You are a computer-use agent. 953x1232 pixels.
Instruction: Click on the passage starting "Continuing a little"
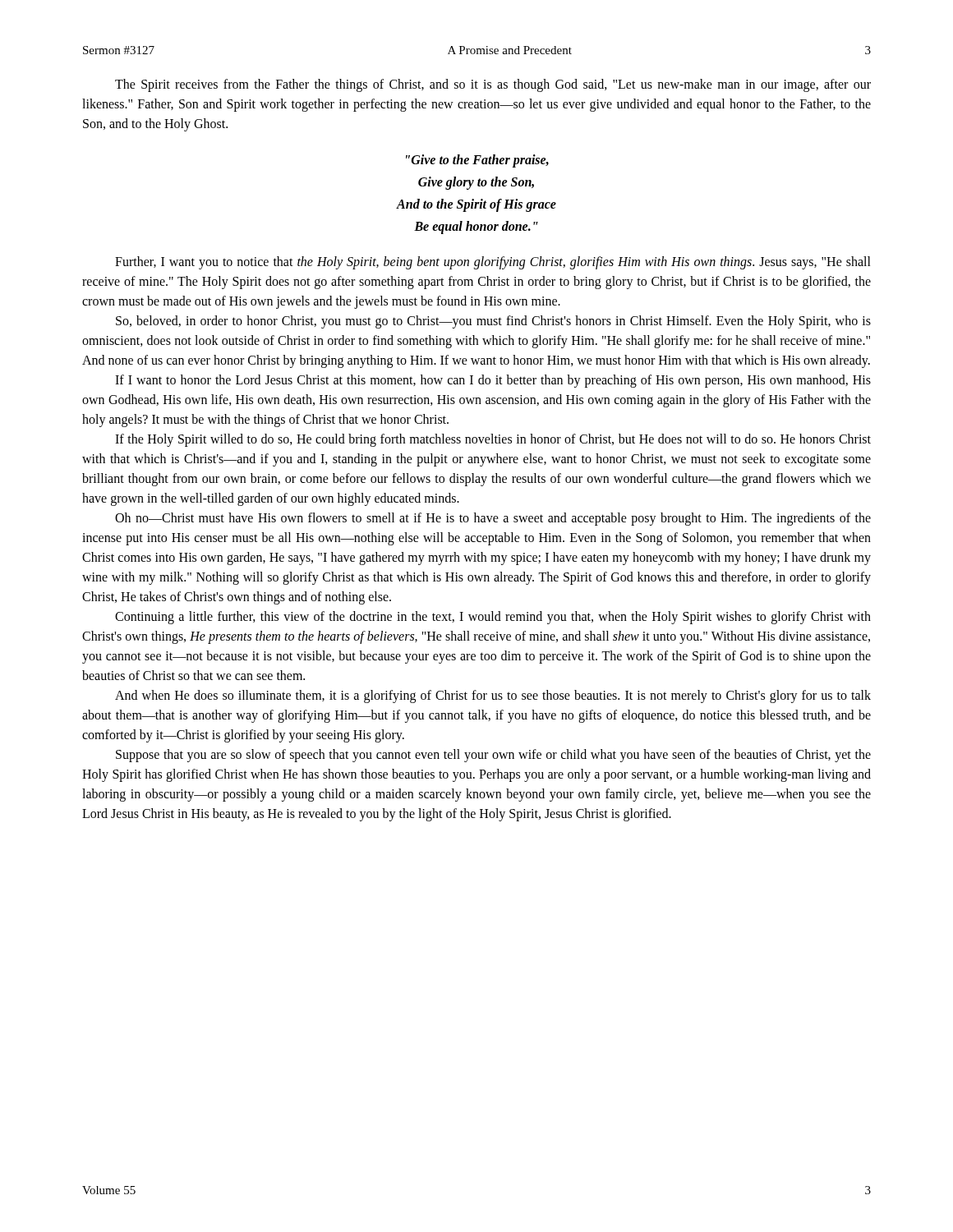tap(476, 647)
